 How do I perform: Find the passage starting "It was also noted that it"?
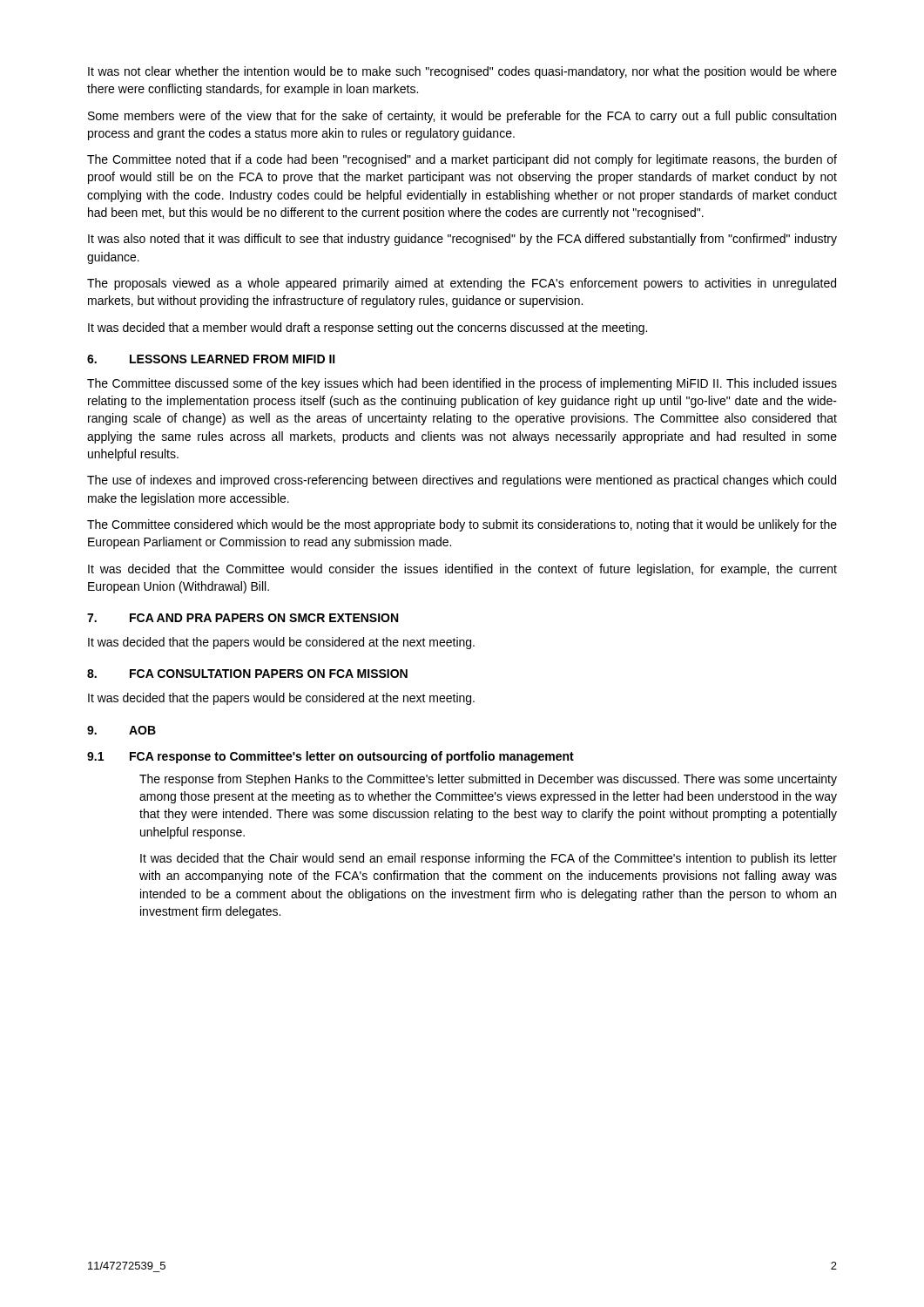(462, 248)
